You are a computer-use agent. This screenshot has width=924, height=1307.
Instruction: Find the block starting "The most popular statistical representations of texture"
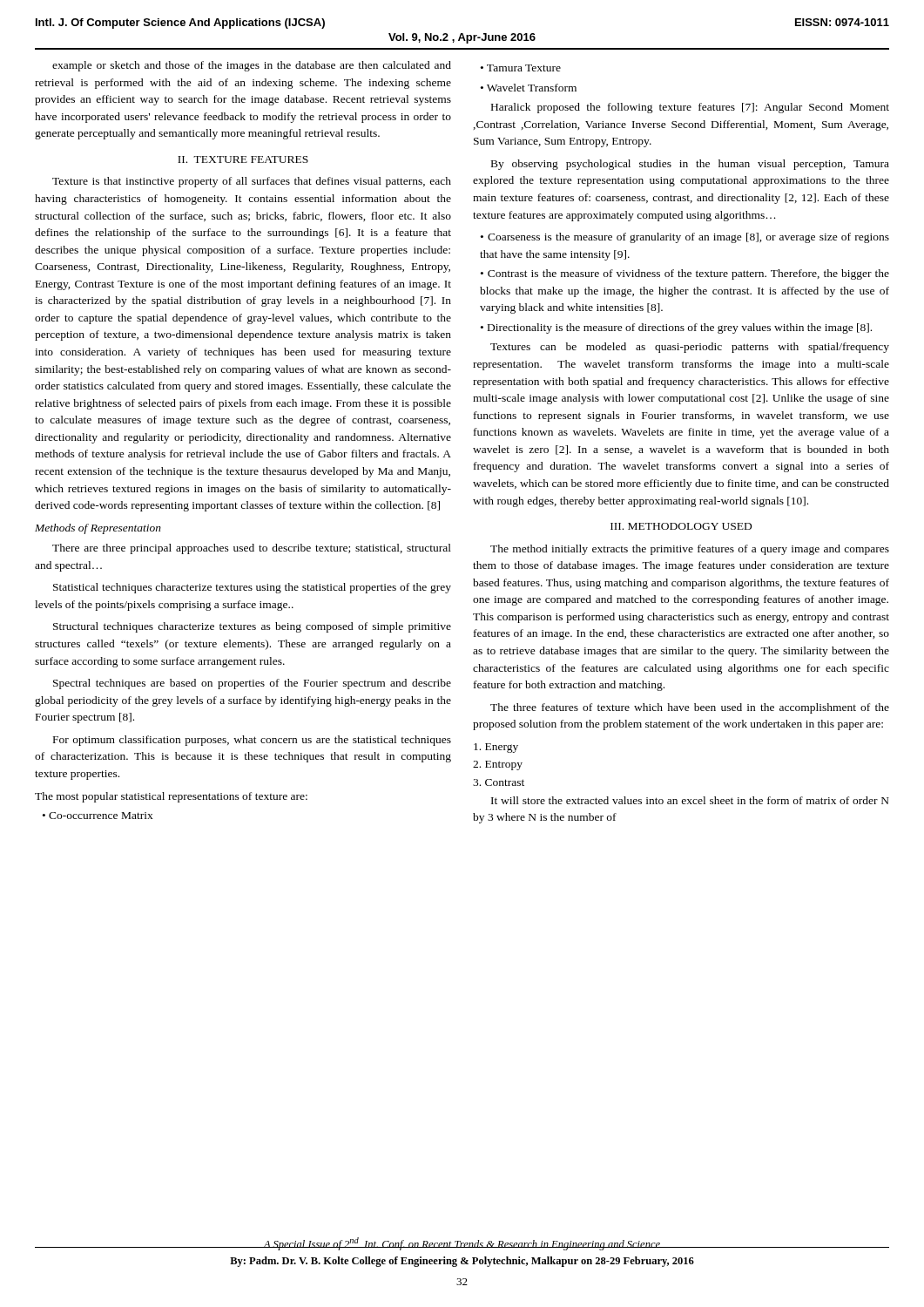243,796
